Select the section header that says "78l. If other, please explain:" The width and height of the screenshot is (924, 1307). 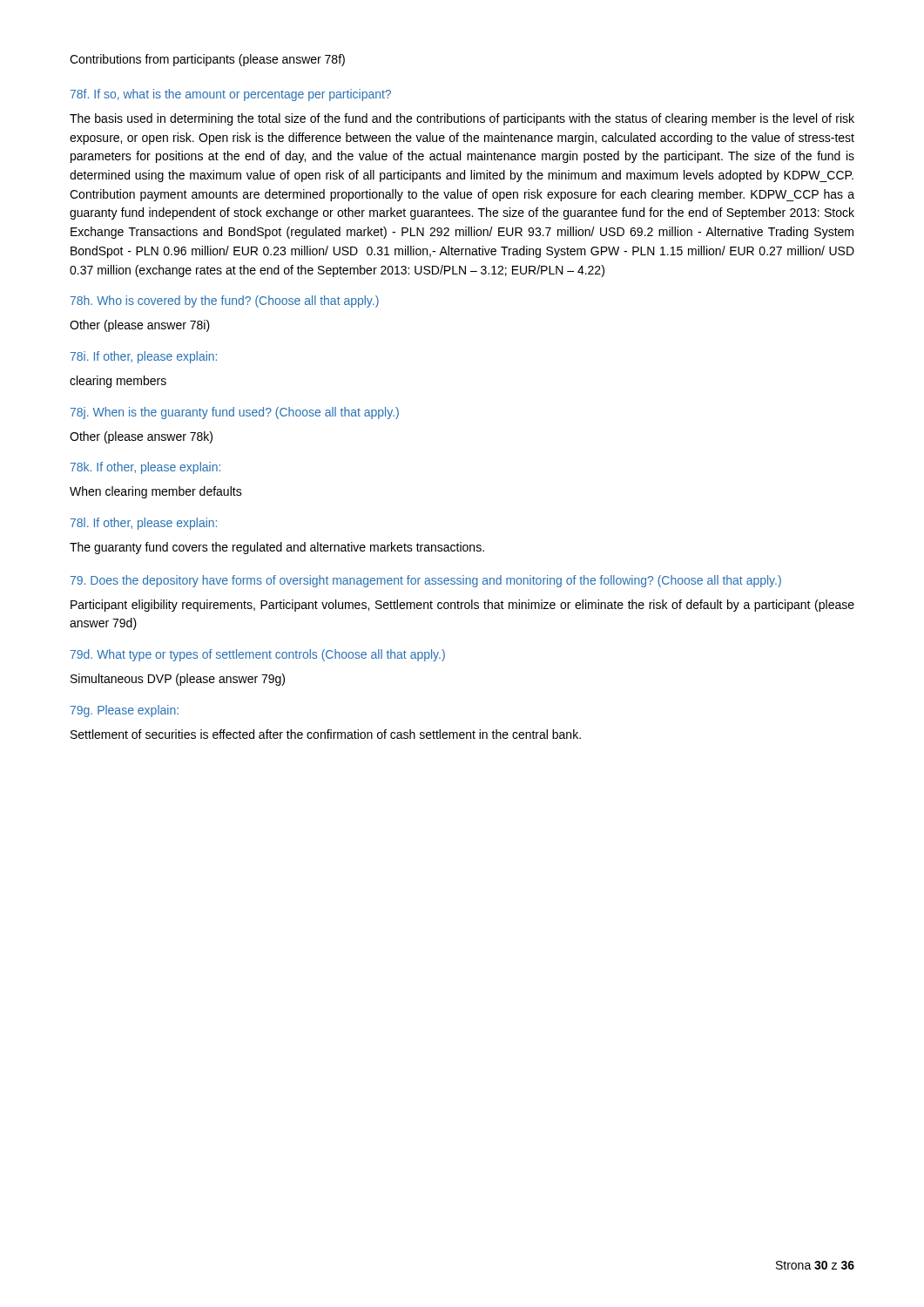pos(144,523)
